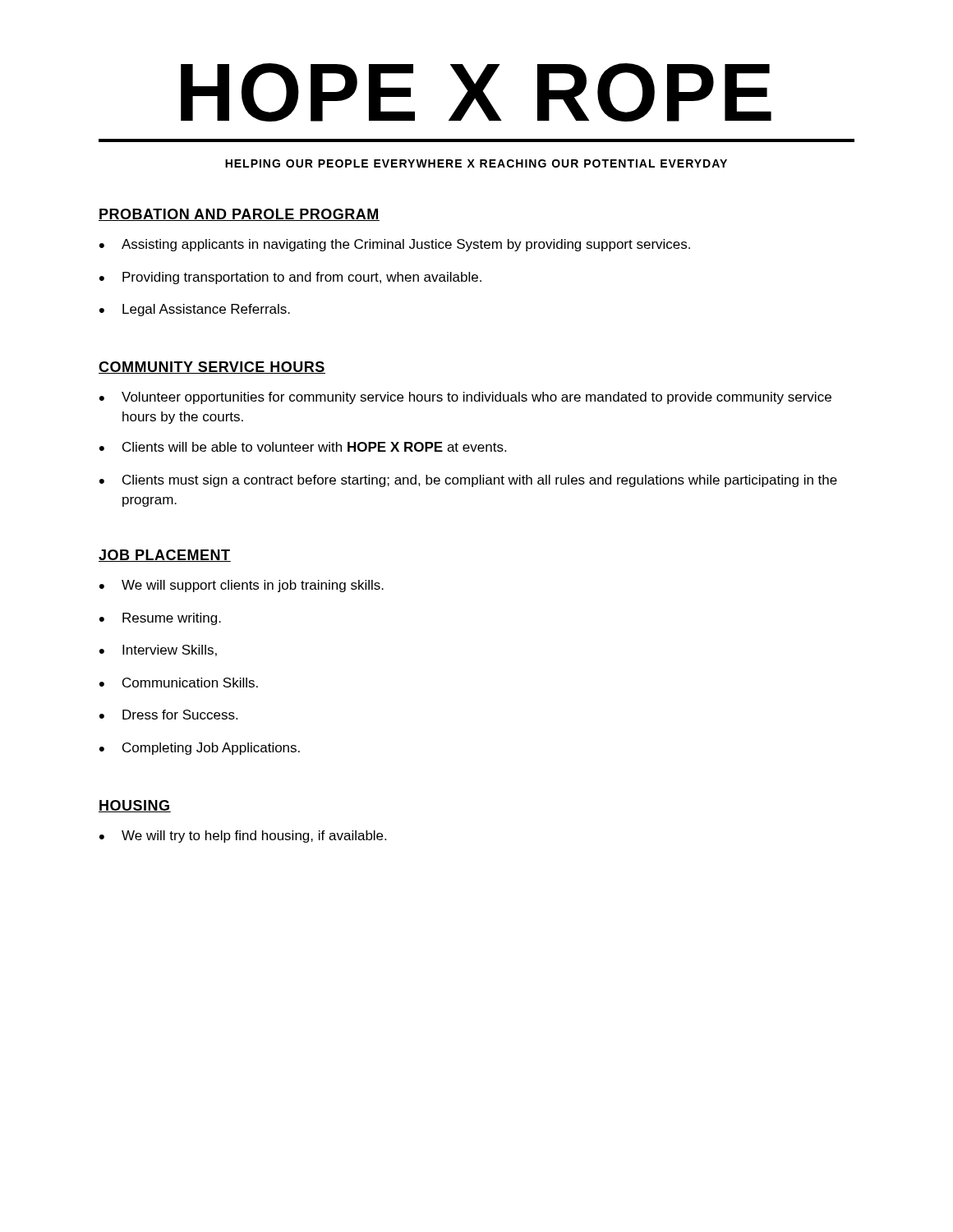Find the list item with the text "• Clients must"
The width and height of the screenshot is (953, 1232).
(476, 491)
